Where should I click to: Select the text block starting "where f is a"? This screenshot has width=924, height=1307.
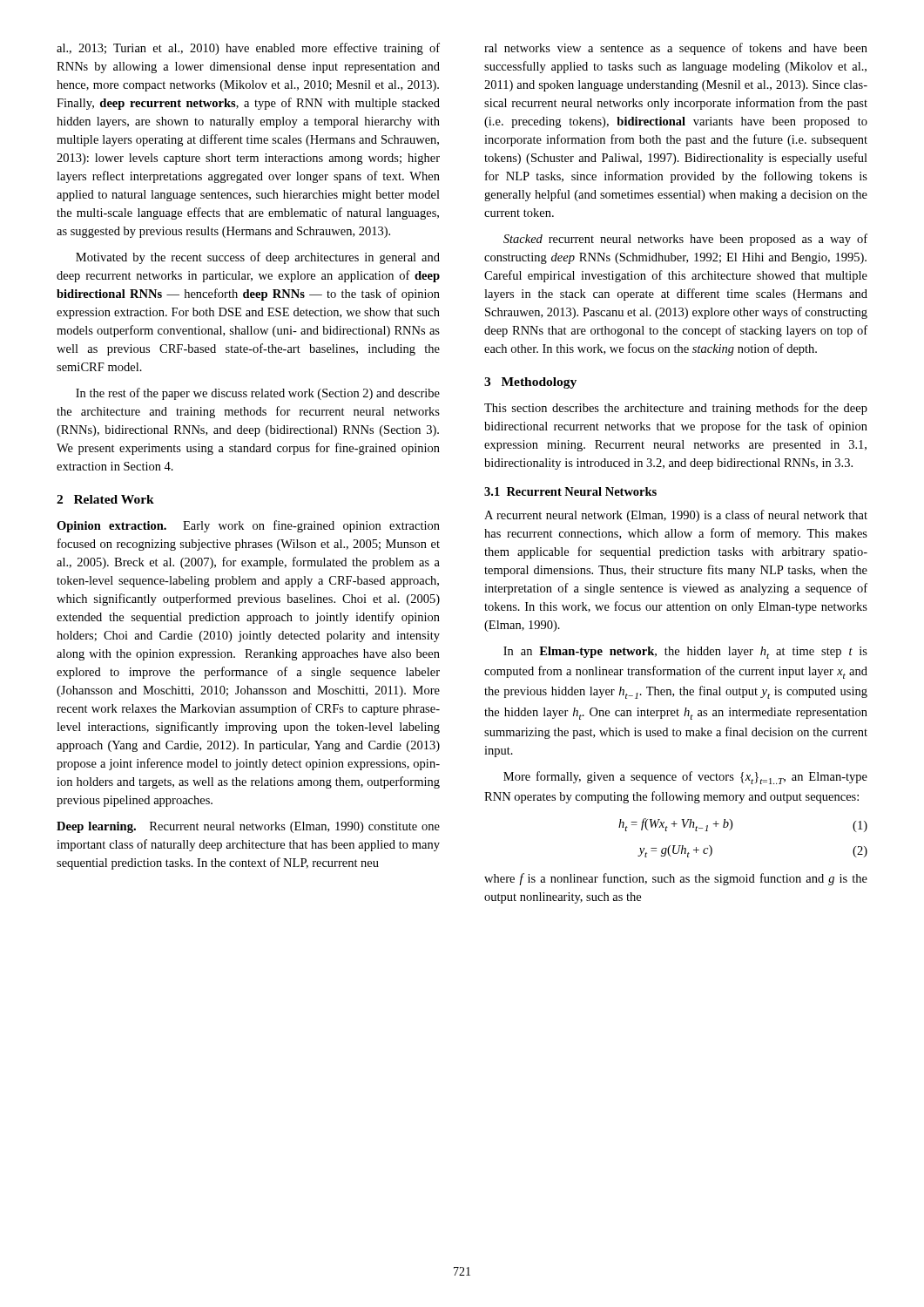(x=676, y=888)
